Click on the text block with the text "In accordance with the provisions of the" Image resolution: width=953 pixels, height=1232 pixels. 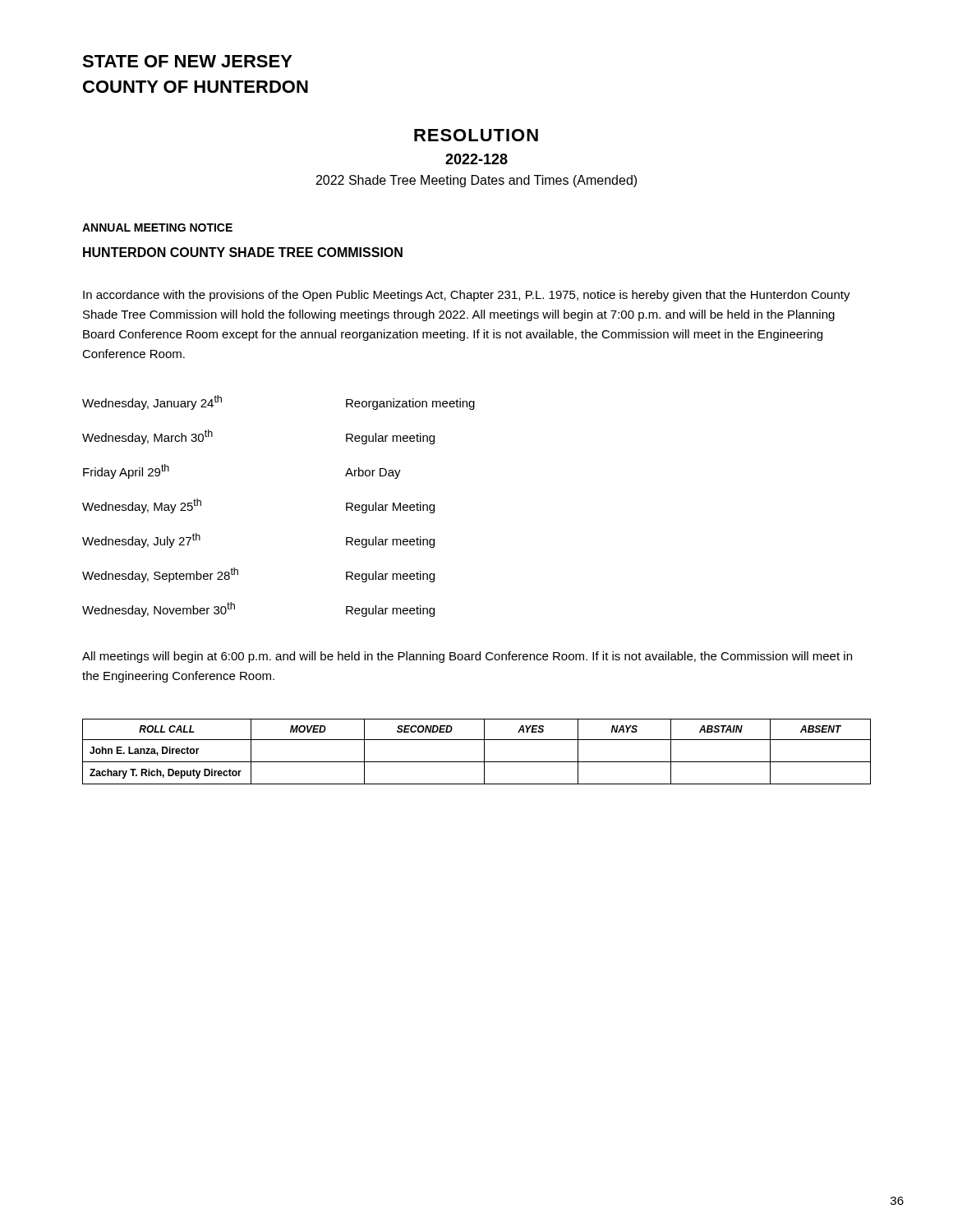click(466, 324)
